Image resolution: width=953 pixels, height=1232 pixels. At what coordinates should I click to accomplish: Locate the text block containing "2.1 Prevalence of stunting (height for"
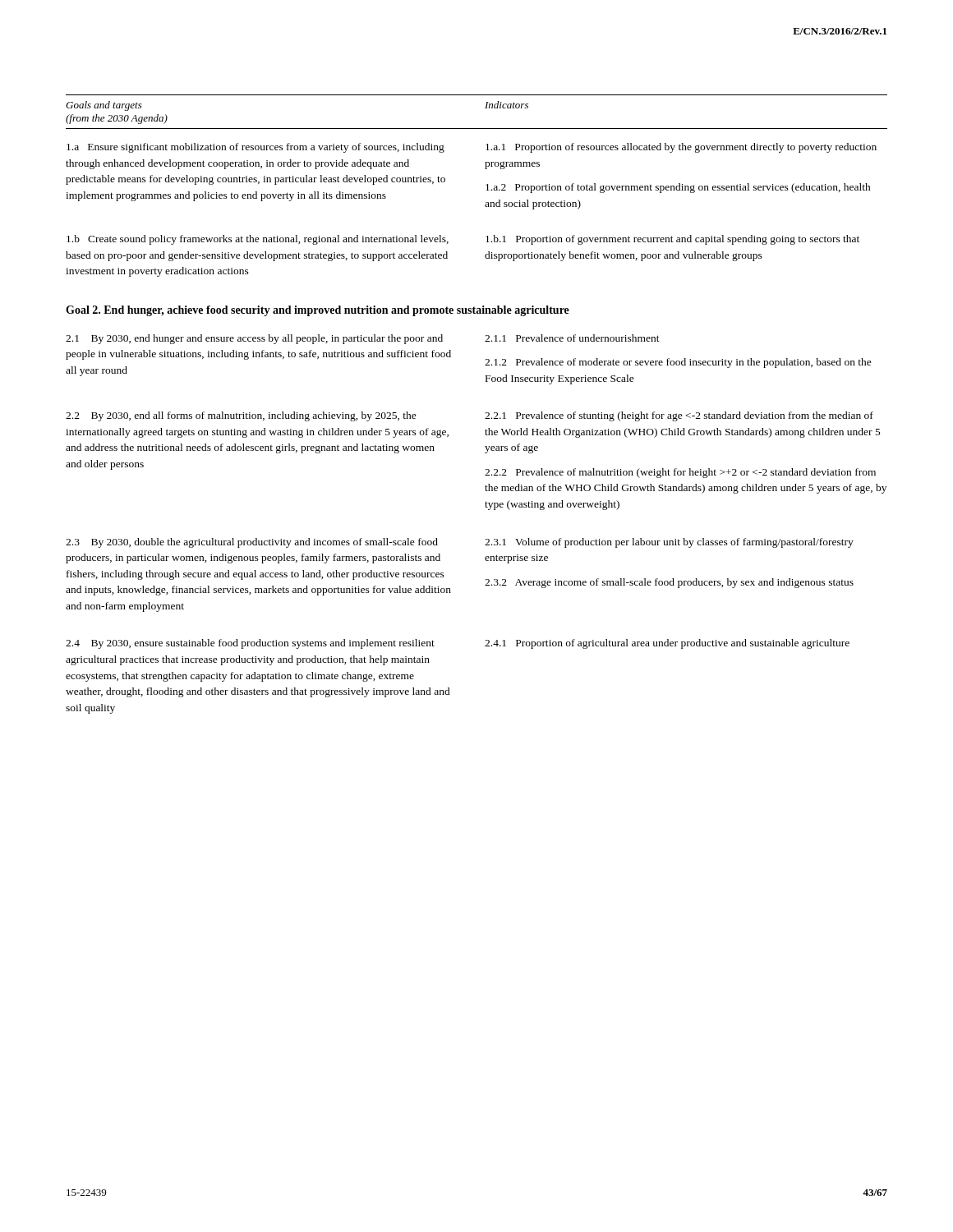point(683,431)
